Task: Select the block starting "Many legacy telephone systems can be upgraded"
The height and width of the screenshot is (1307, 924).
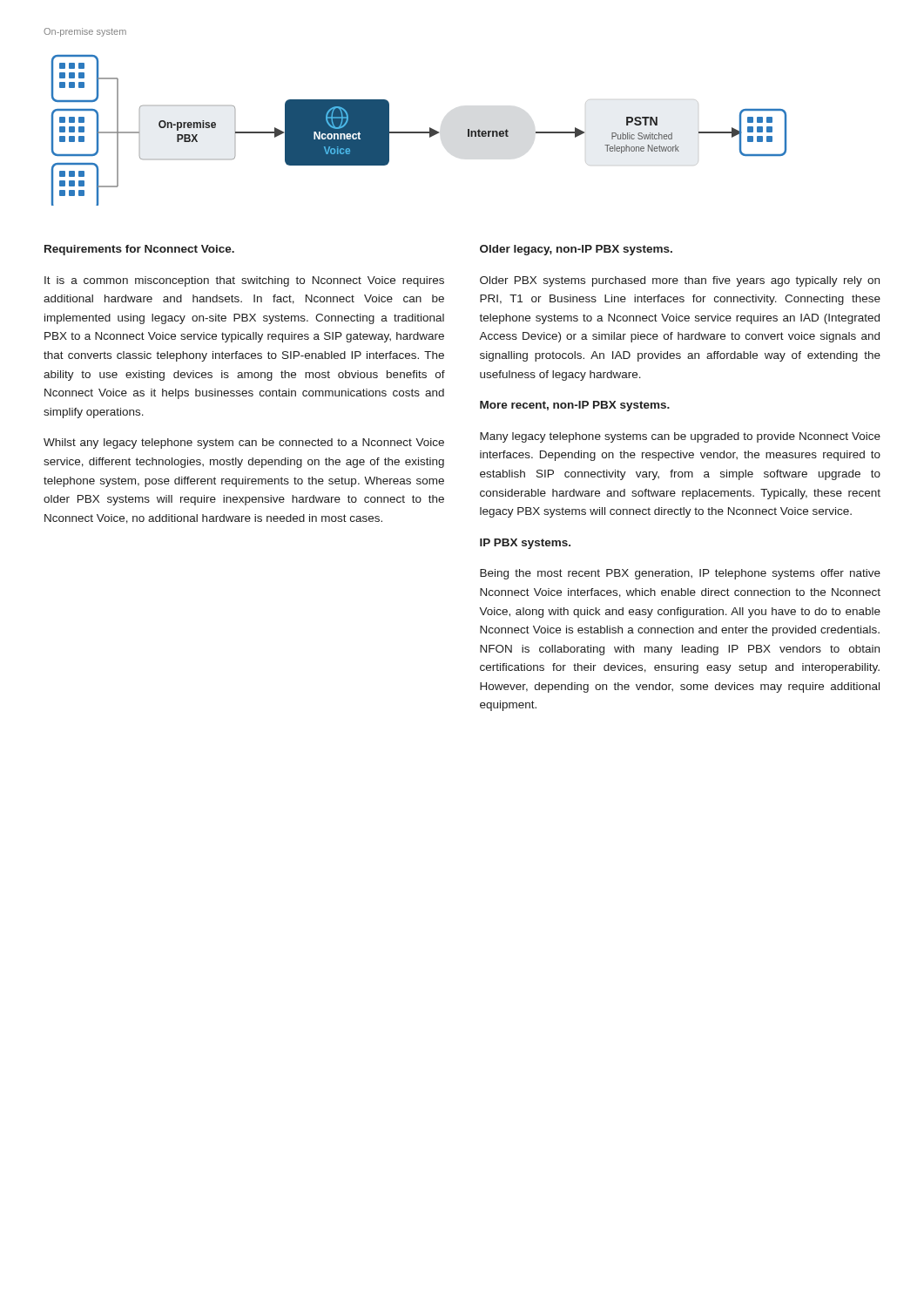Action: [x=680, y=474]
